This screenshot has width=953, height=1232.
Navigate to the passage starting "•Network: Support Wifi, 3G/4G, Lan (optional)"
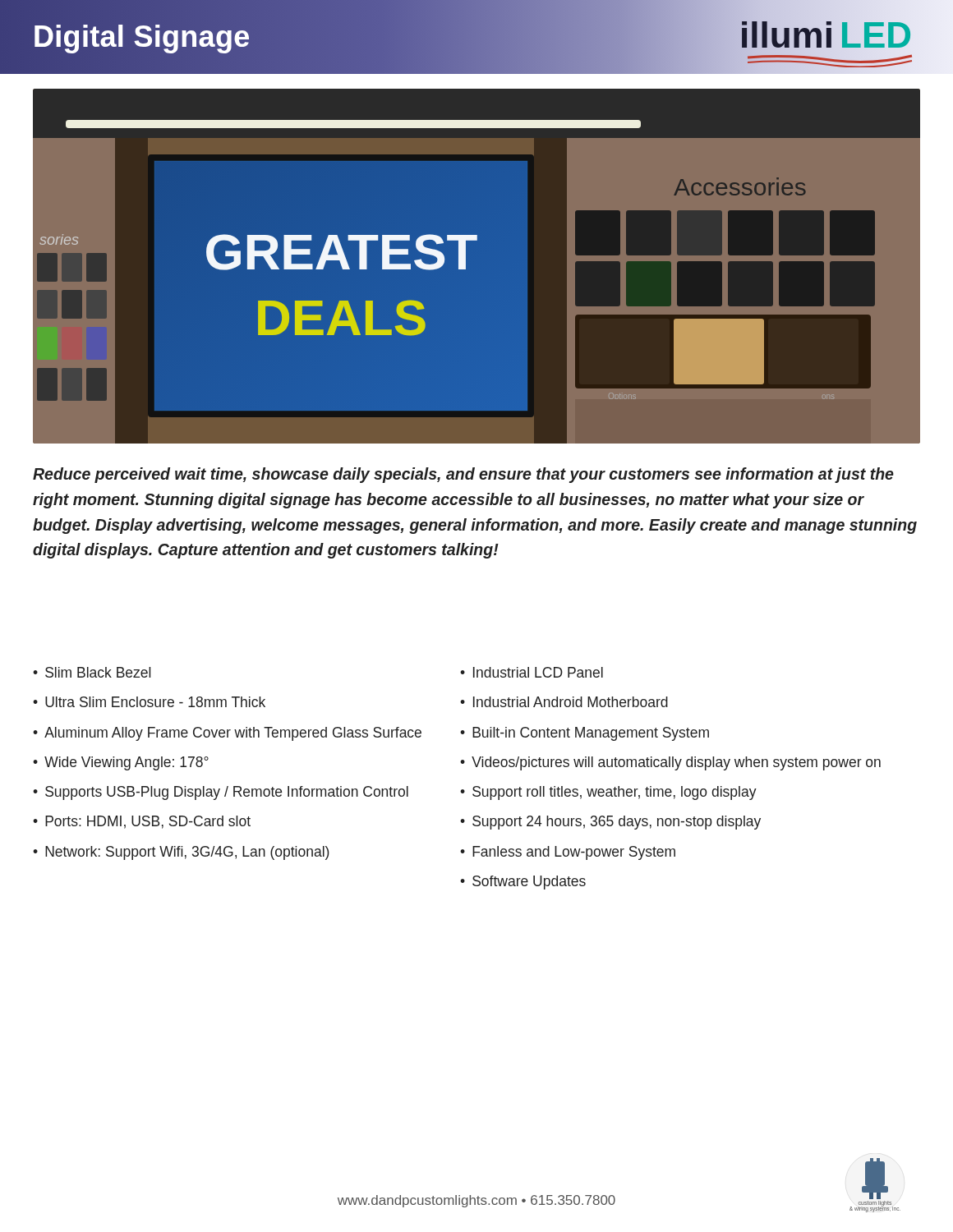[181, 851]
